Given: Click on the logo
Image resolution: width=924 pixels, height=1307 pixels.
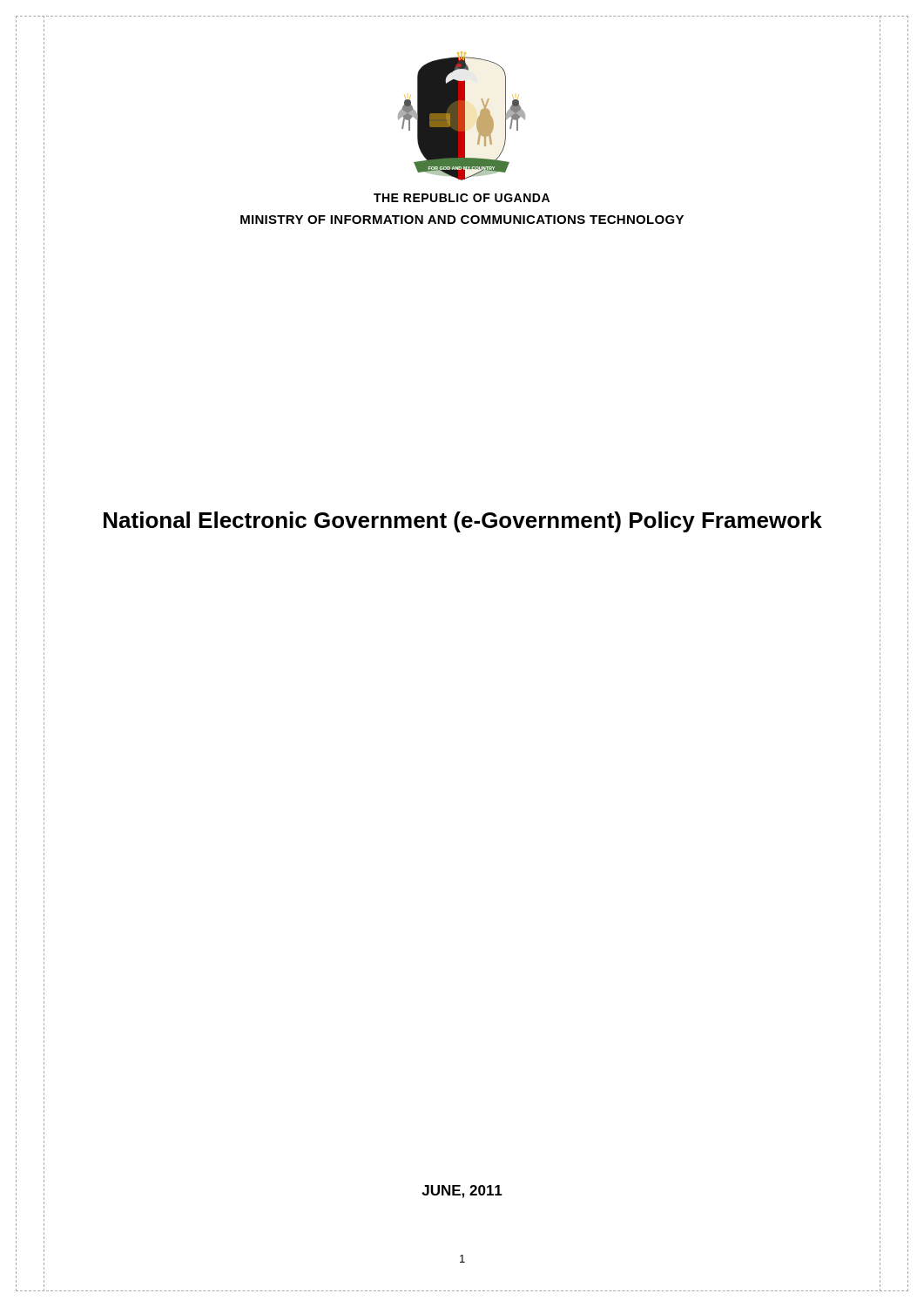Looking at the screenshot, I should tap(462, 139).
